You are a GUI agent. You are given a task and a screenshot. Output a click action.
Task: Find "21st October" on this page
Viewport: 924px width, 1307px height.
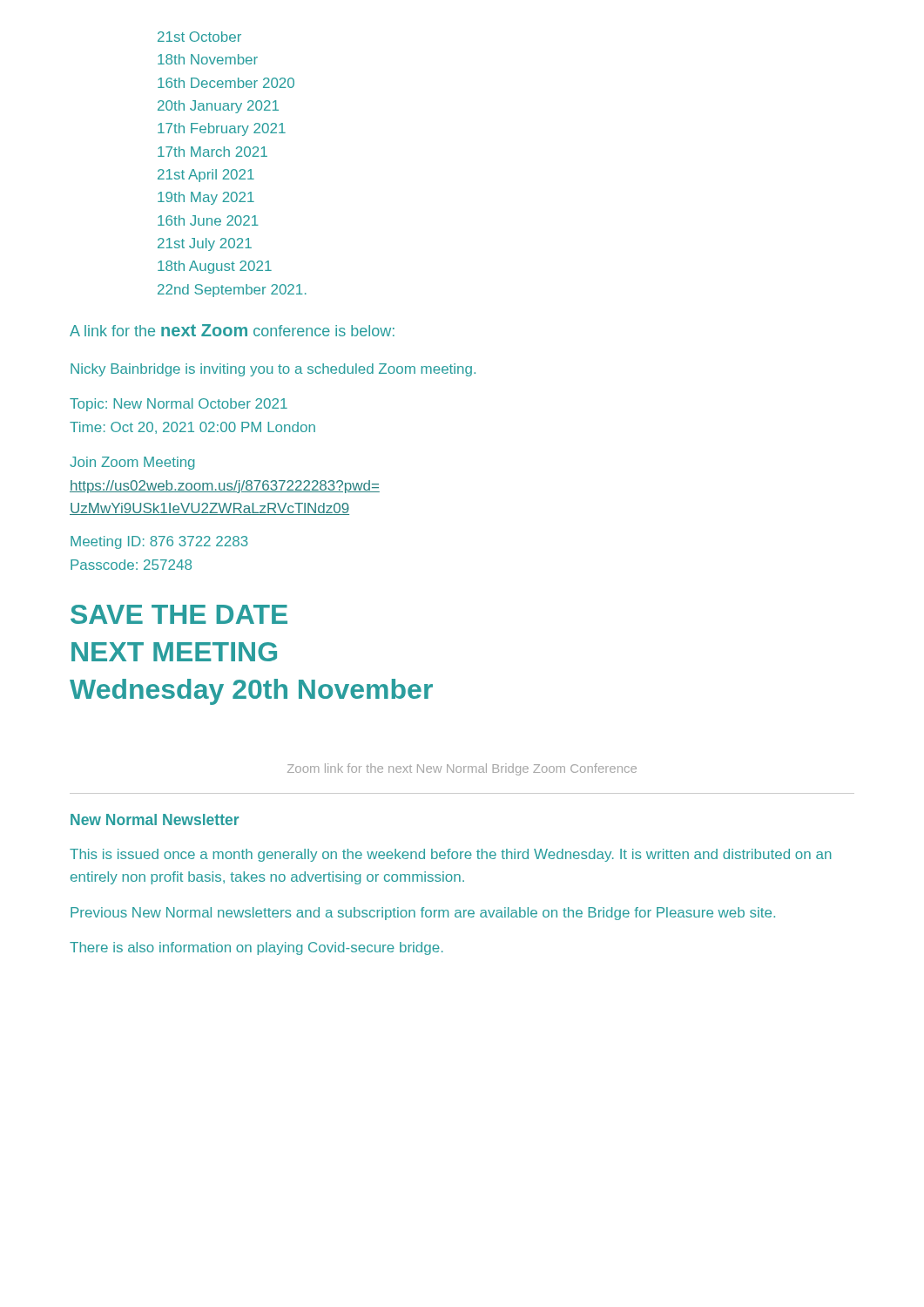click(199, 37)
